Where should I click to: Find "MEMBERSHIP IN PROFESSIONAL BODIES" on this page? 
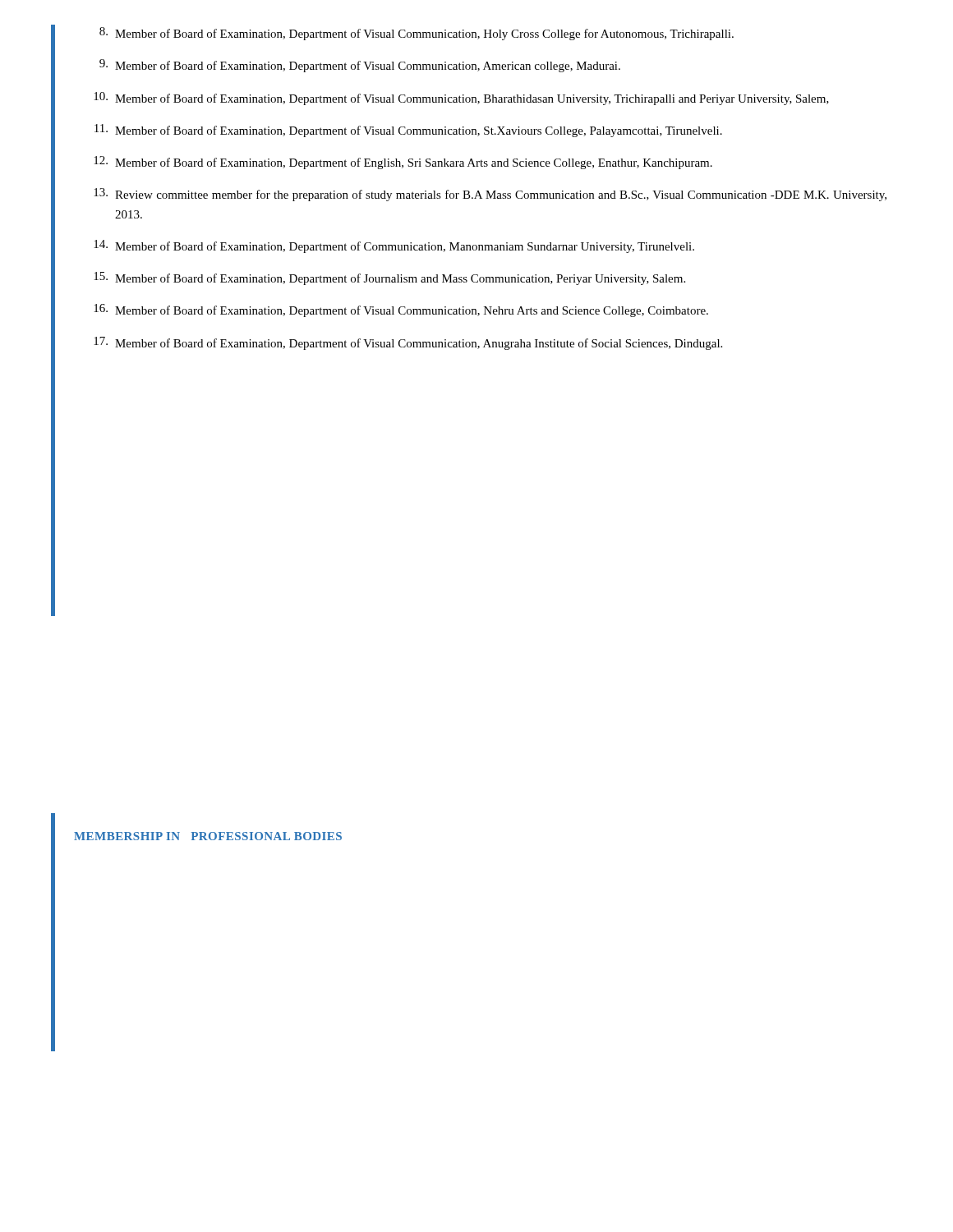tap(208, 836)
